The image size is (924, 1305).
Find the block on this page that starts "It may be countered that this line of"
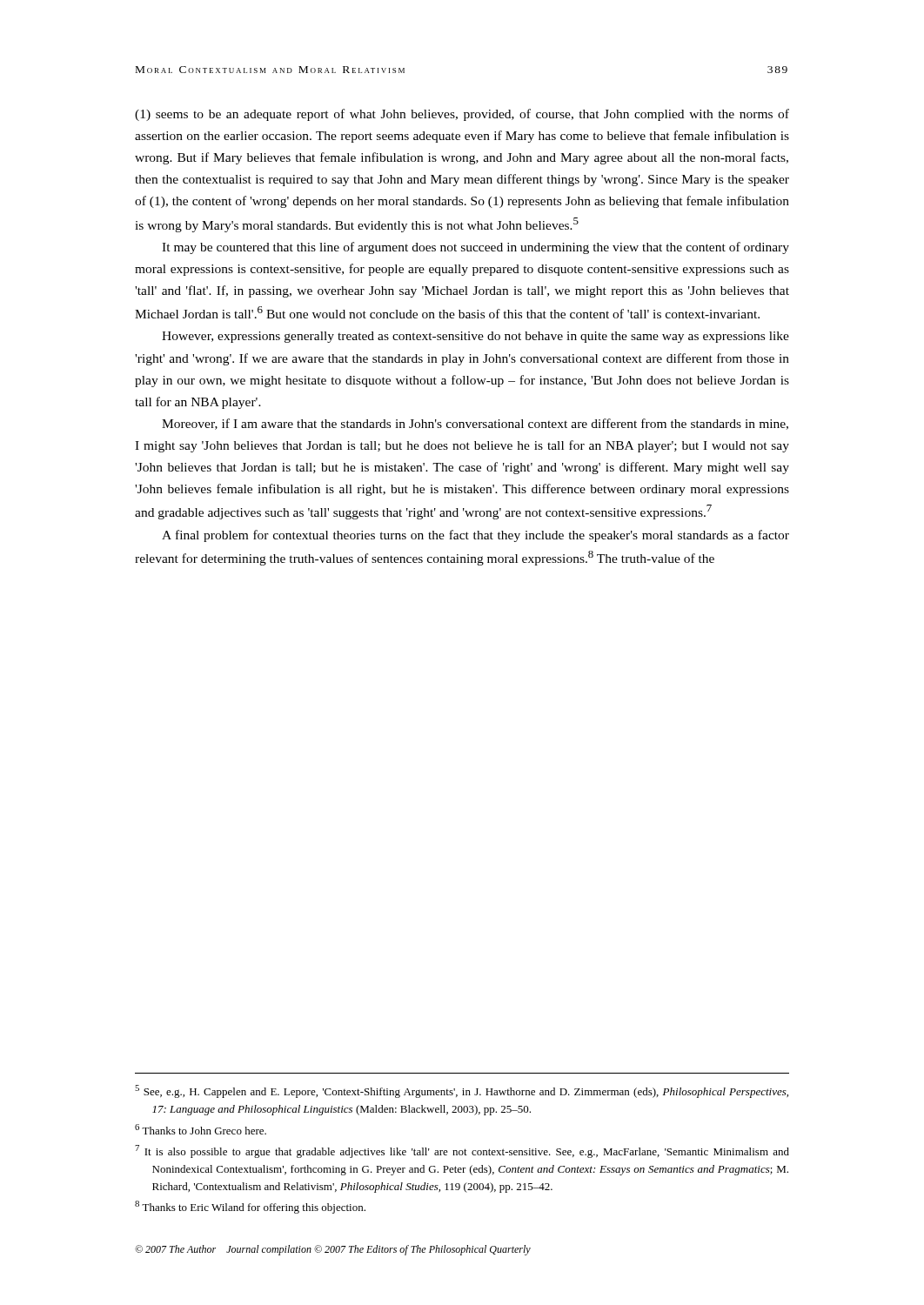coord(462,280)
